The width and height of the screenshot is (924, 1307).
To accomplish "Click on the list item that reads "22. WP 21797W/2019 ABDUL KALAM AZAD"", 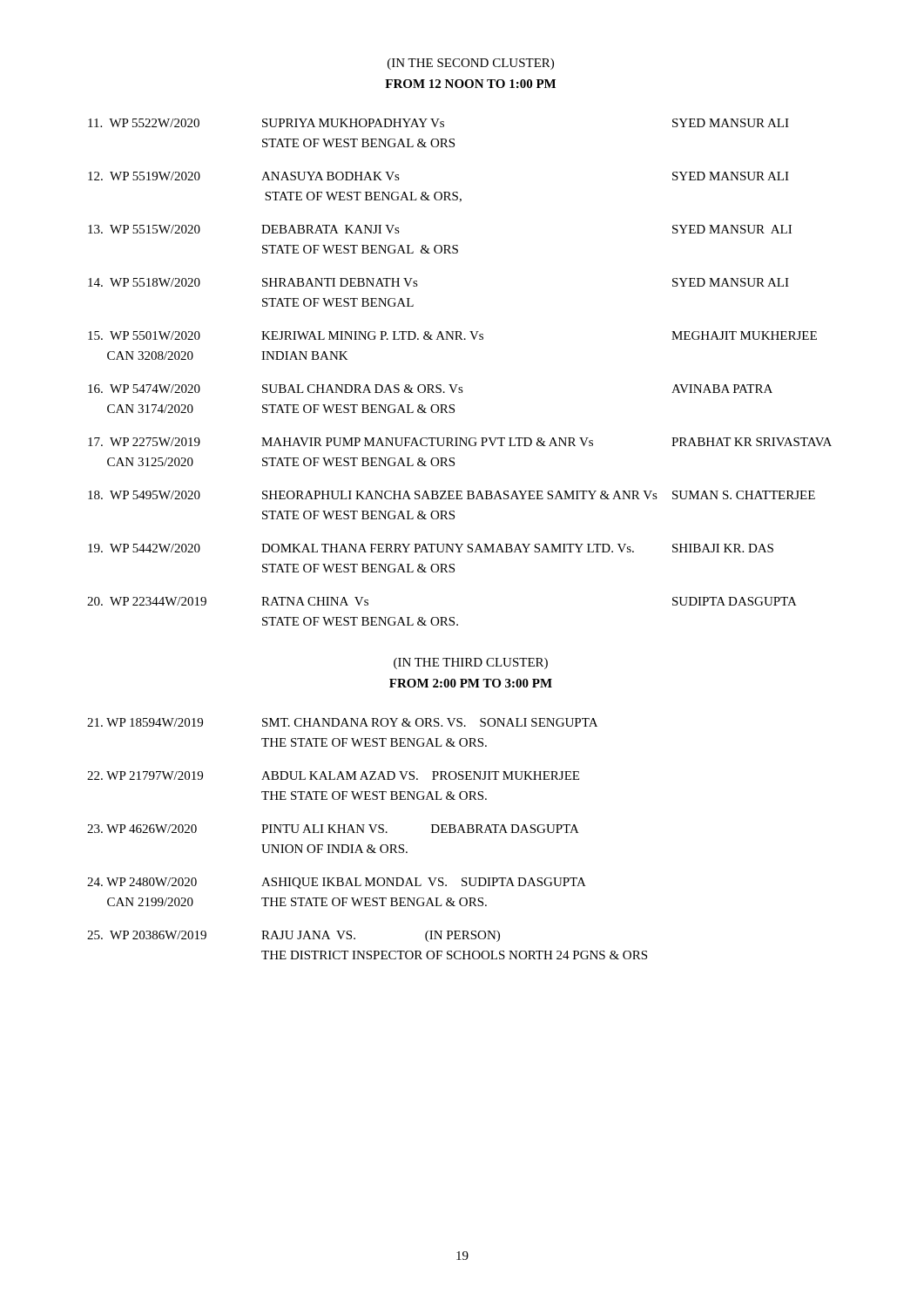I will (471, 786).
